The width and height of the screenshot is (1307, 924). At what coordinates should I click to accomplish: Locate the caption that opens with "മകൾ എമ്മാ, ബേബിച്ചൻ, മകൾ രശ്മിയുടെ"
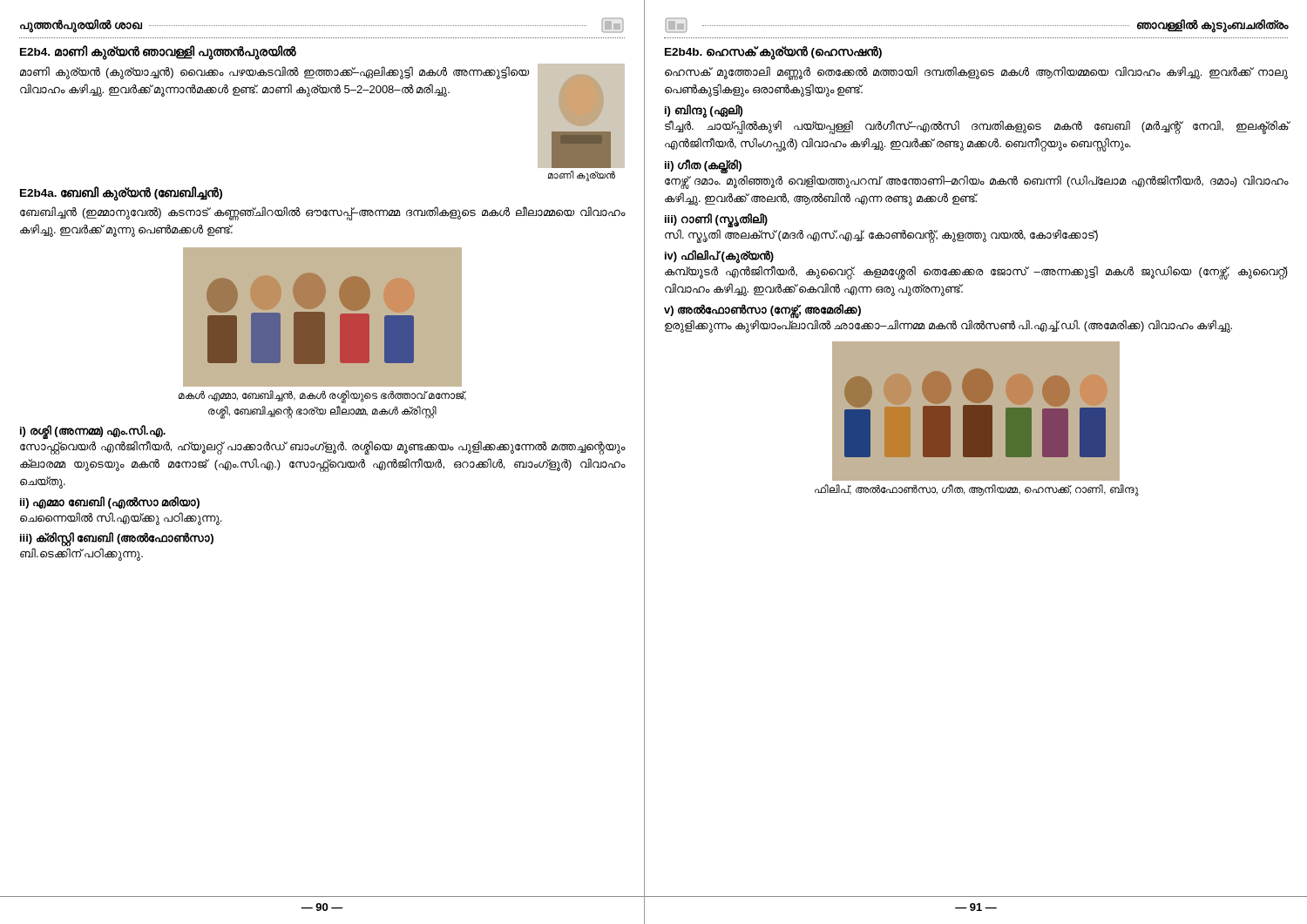322,403
